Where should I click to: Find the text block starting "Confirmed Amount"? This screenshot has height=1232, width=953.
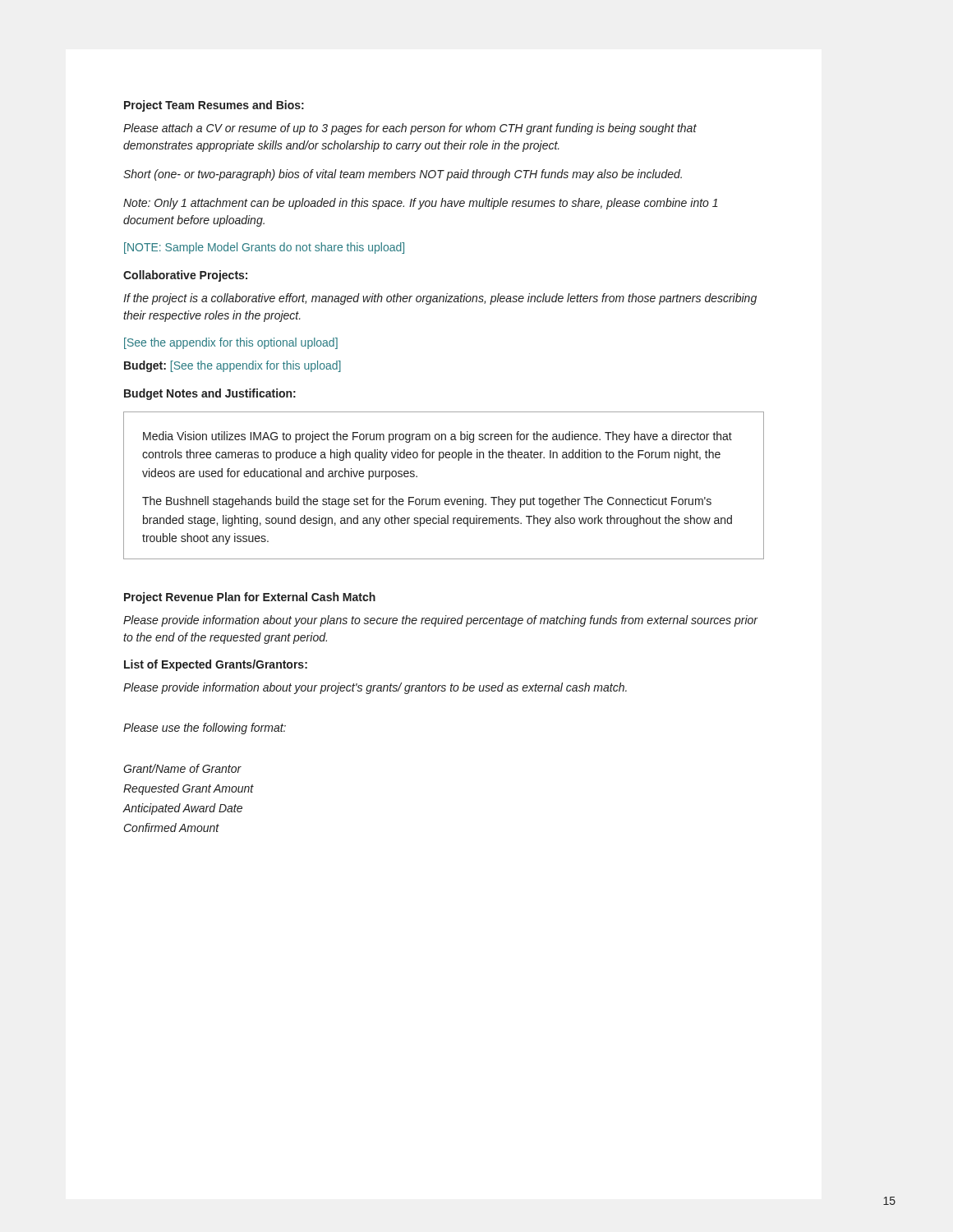[171, 828]
